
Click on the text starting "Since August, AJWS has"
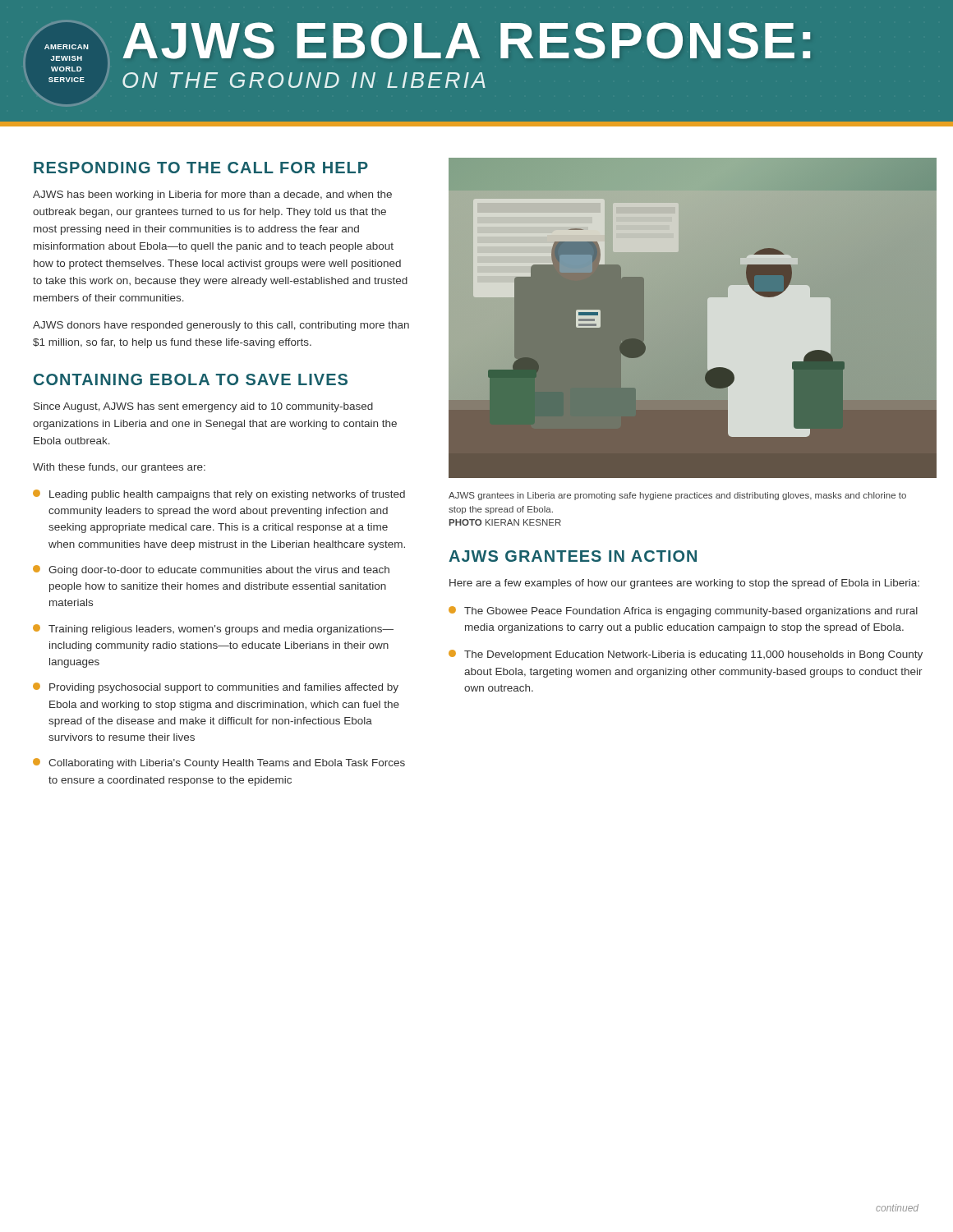point(215,424)
